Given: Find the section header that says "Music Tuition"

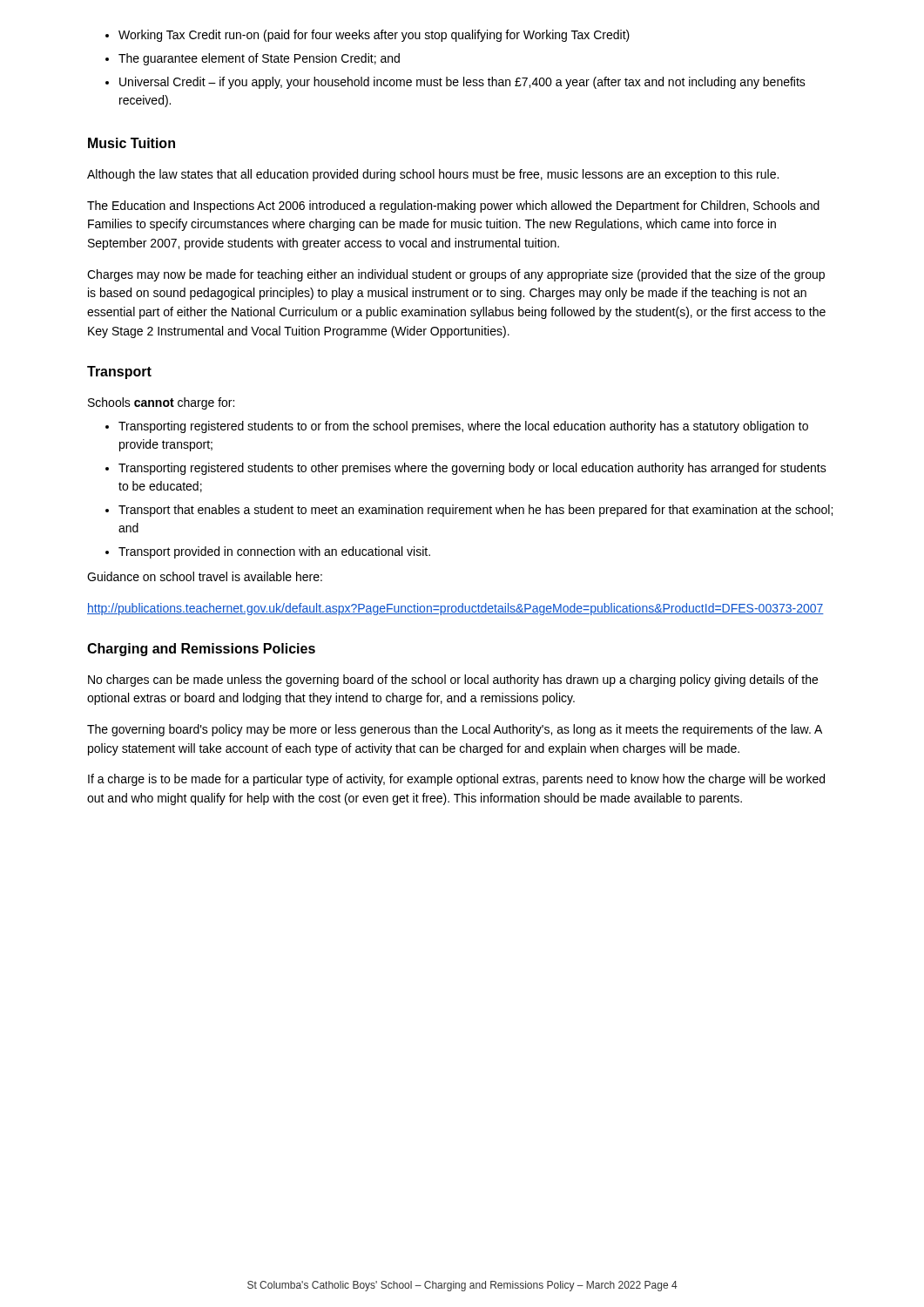Looking at the screenshot, I should click(x=131, y=143).
